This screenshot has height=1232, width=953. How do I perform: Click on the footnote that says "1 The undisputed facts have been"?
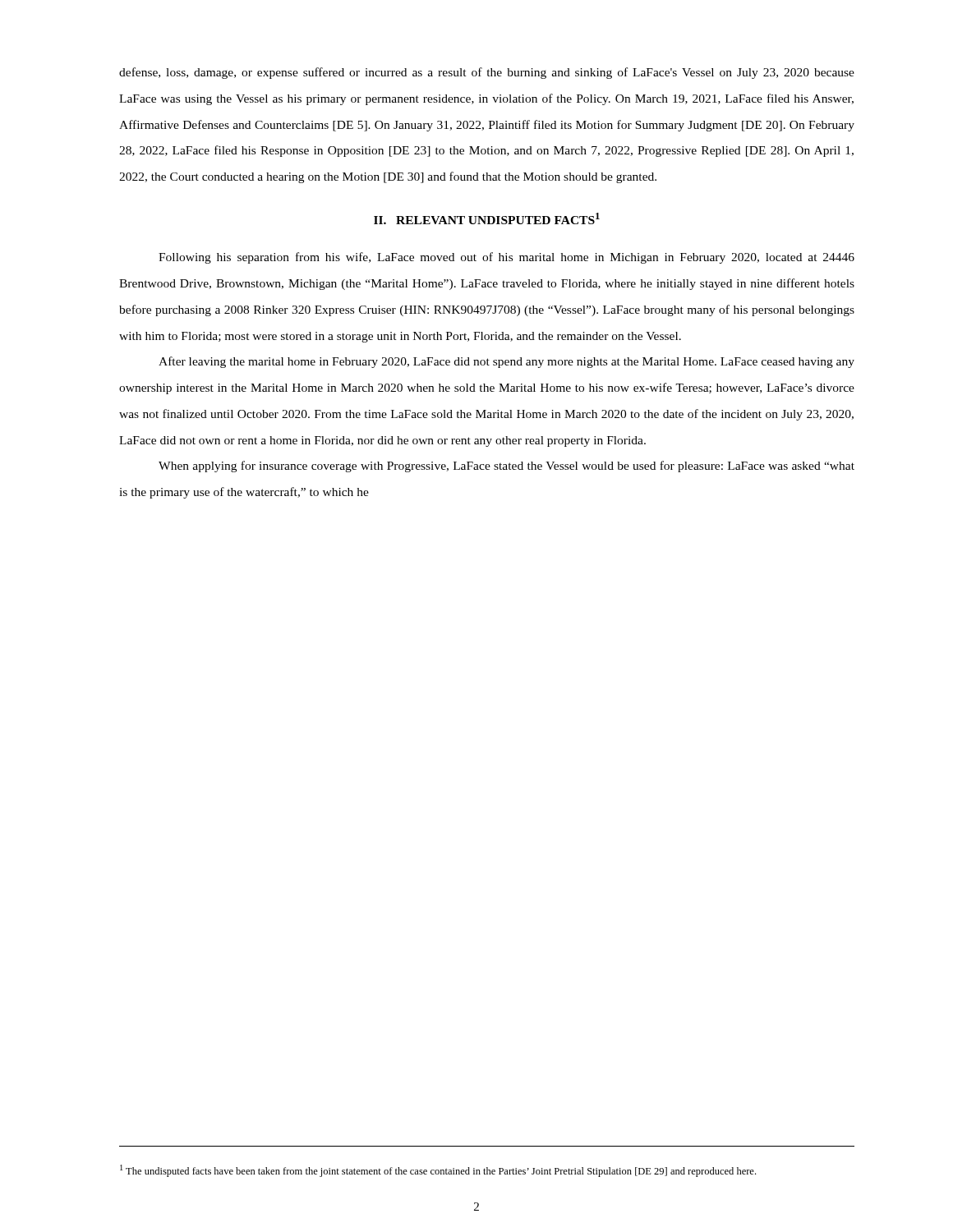coord(487,1170)
